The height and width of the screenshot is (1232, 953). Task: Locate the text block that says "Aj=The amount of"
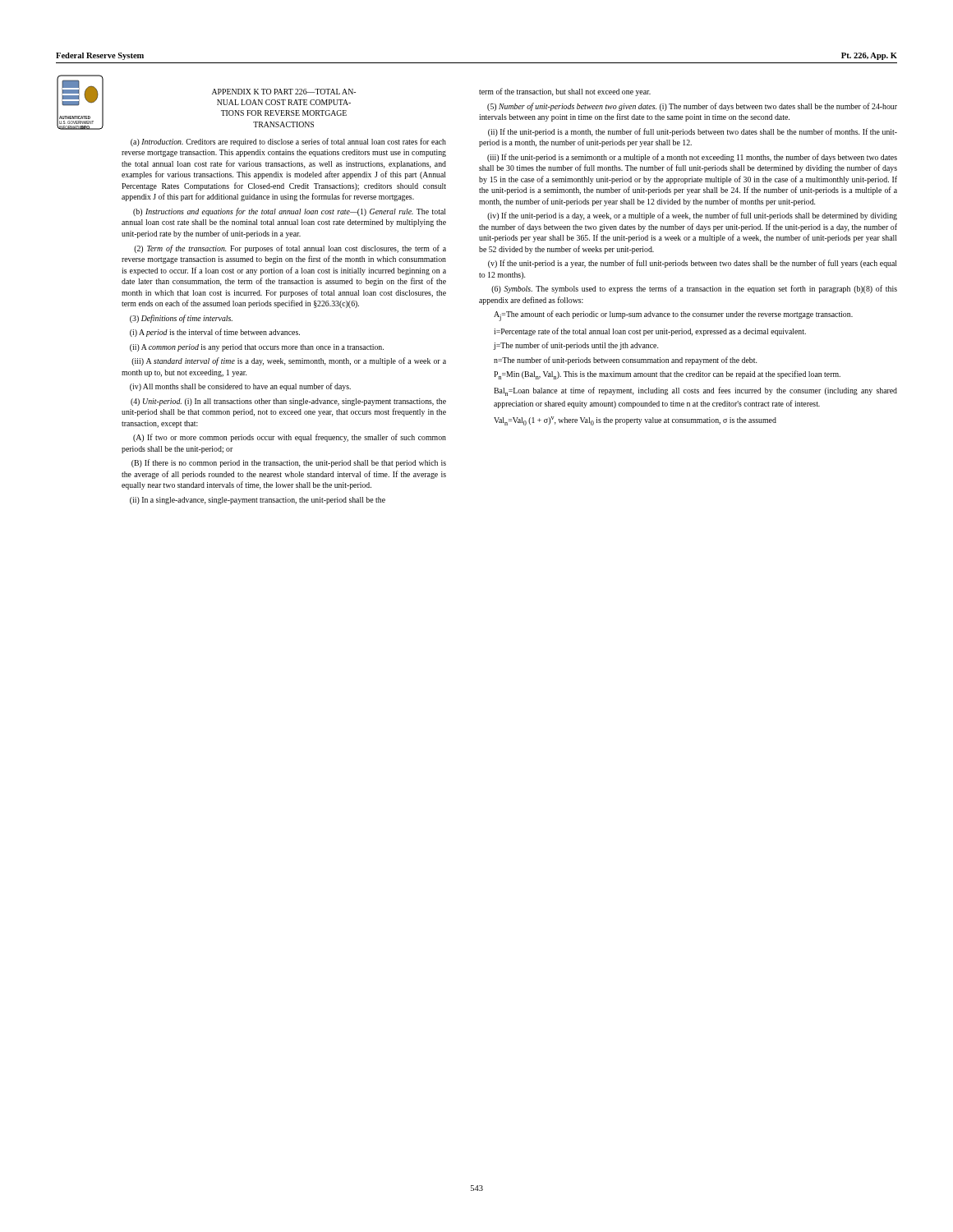(695, 369)
